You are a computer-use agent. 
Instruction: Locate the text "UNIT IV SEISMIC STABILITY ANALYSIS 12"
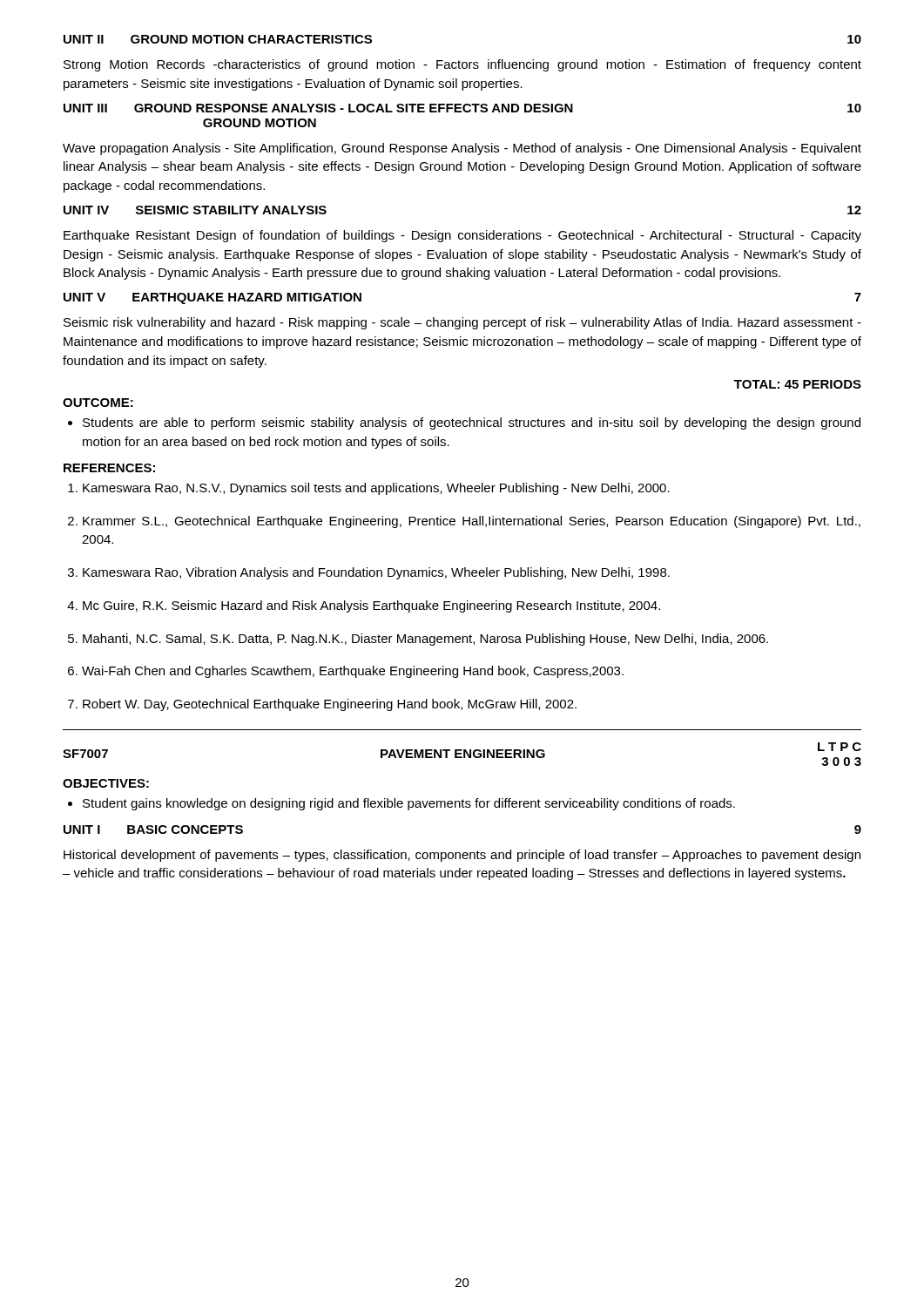tap(83, 210)
